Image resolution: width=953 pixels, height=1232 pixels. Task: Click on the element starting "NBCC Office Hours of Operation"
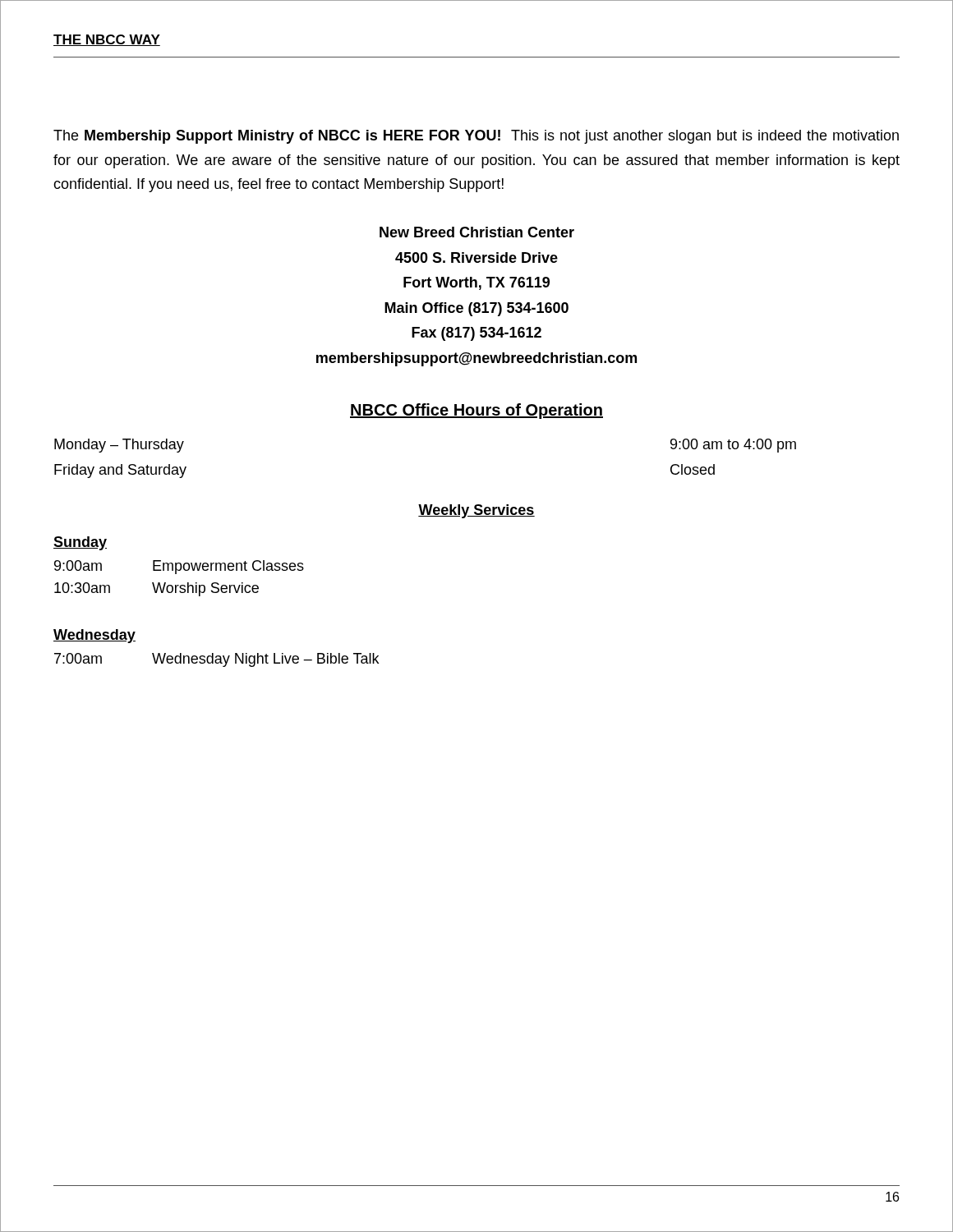point(476,410)
